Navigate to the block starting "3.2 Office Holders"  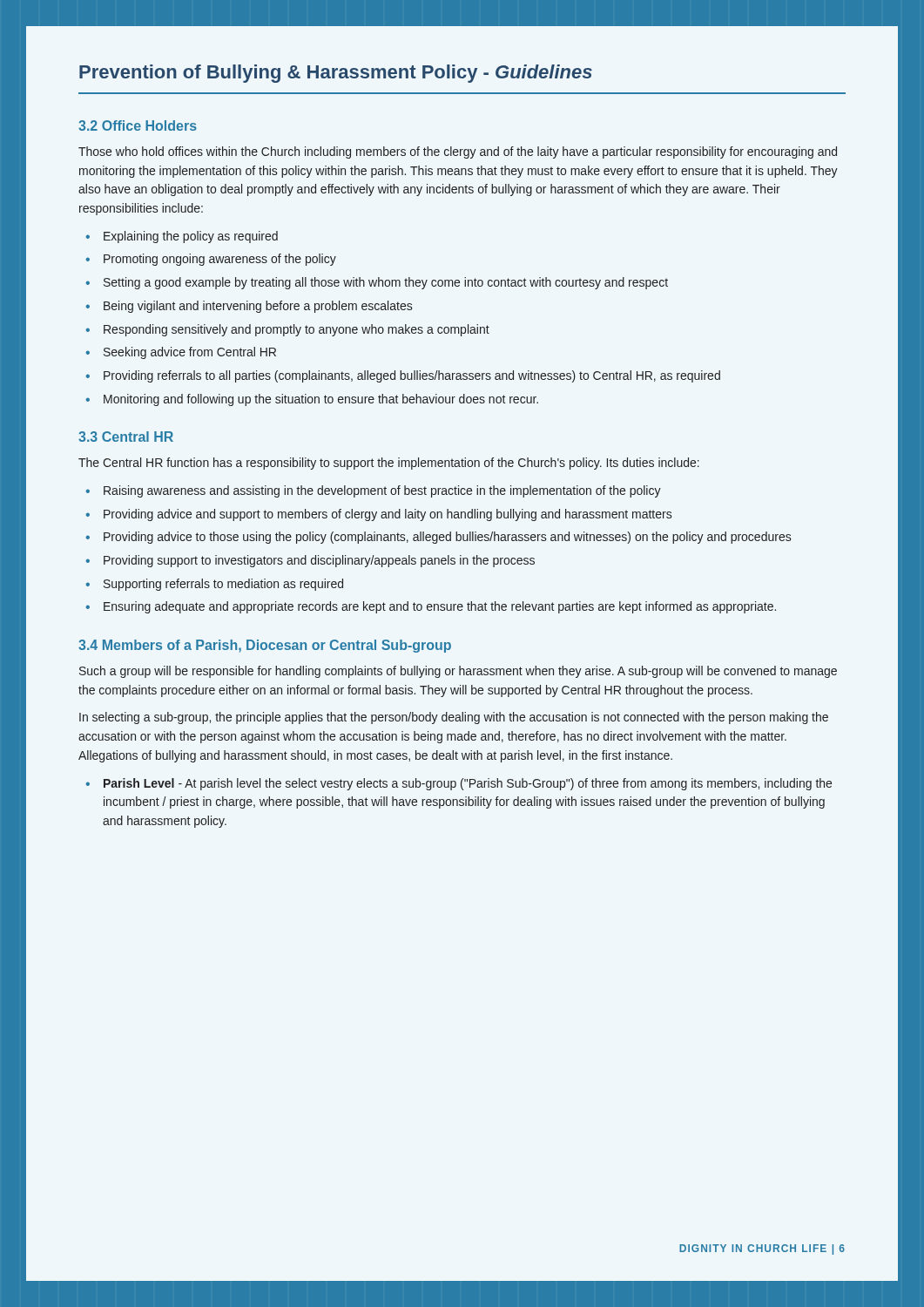pos(138,126)
